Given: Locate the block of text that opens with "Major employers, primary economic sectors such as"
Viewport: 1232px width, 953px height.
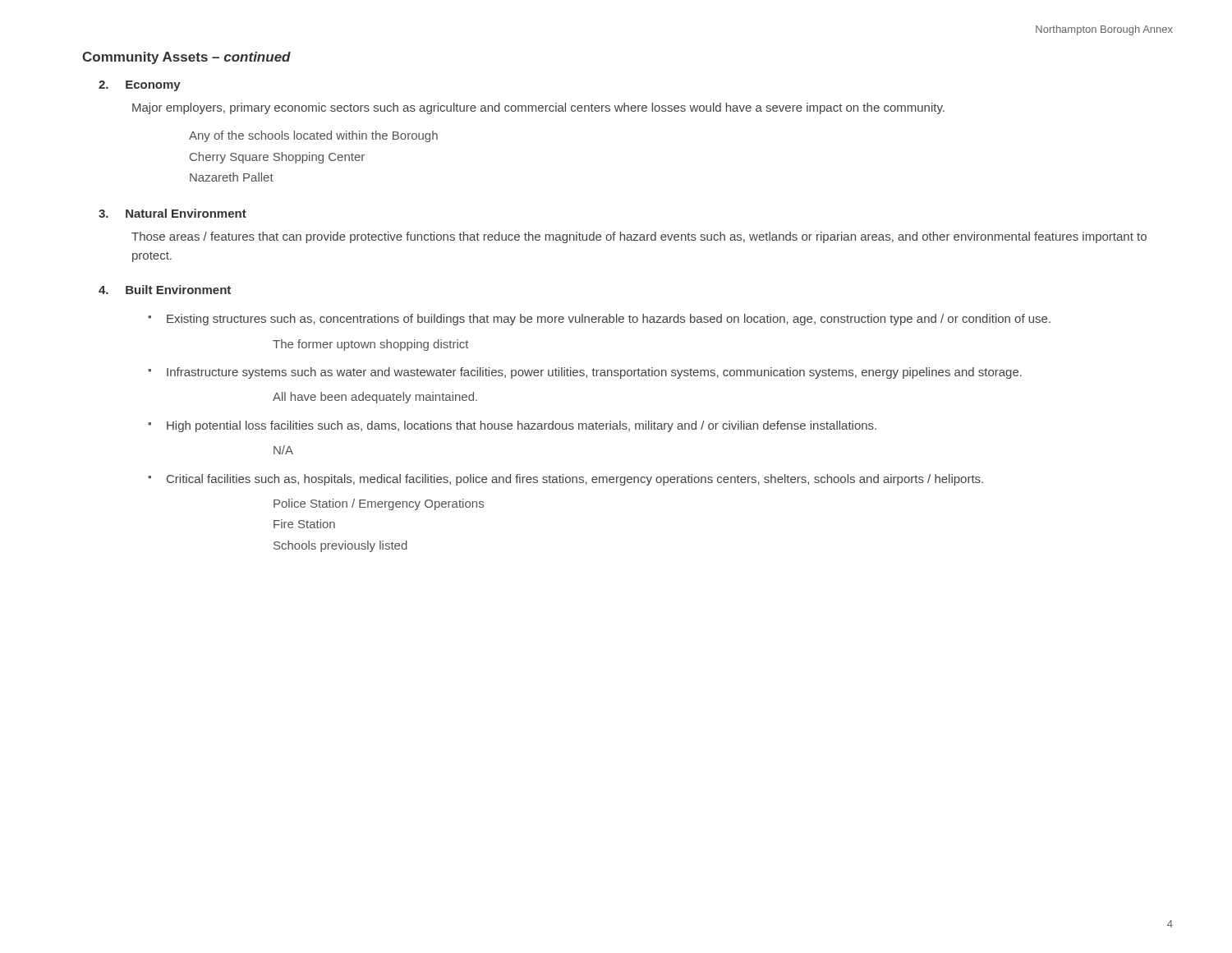Looking at the screenshot, I should [538, 107].
